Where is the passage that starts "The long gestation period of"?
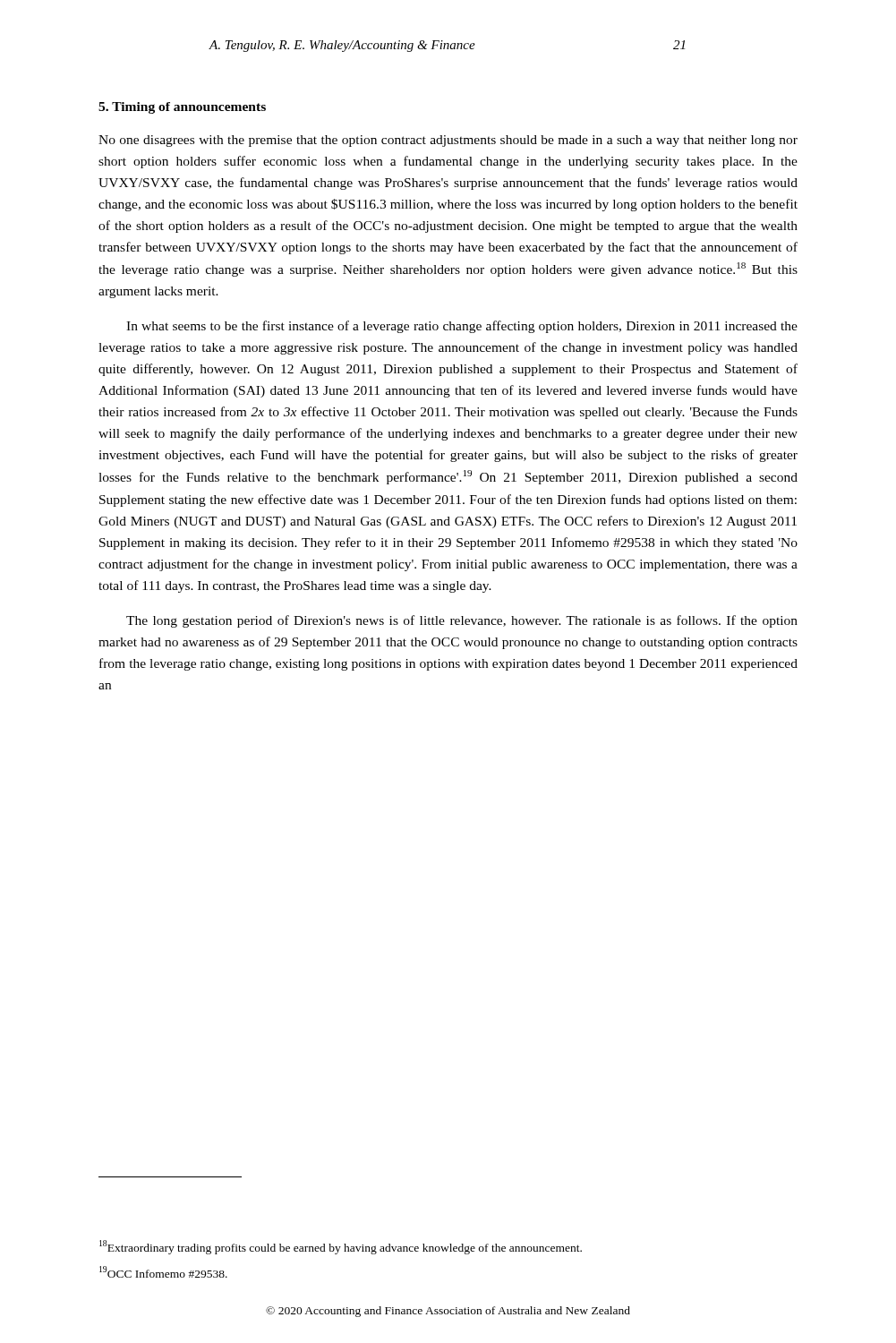The height and width of the screenshot is (1343, 896). click(448, 653)
